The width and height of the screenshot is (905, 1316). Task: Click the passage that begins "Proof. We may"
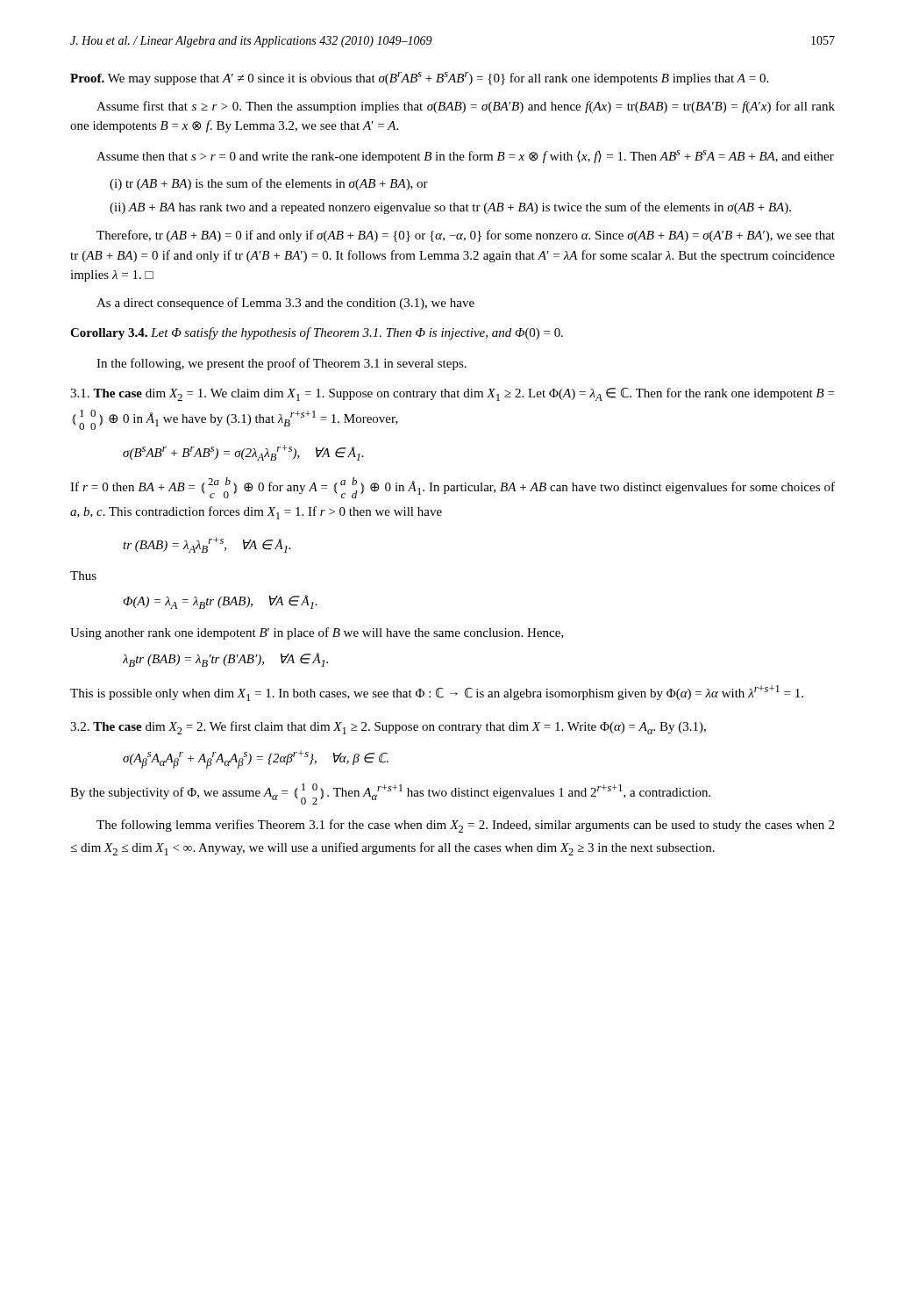[420, 76]
